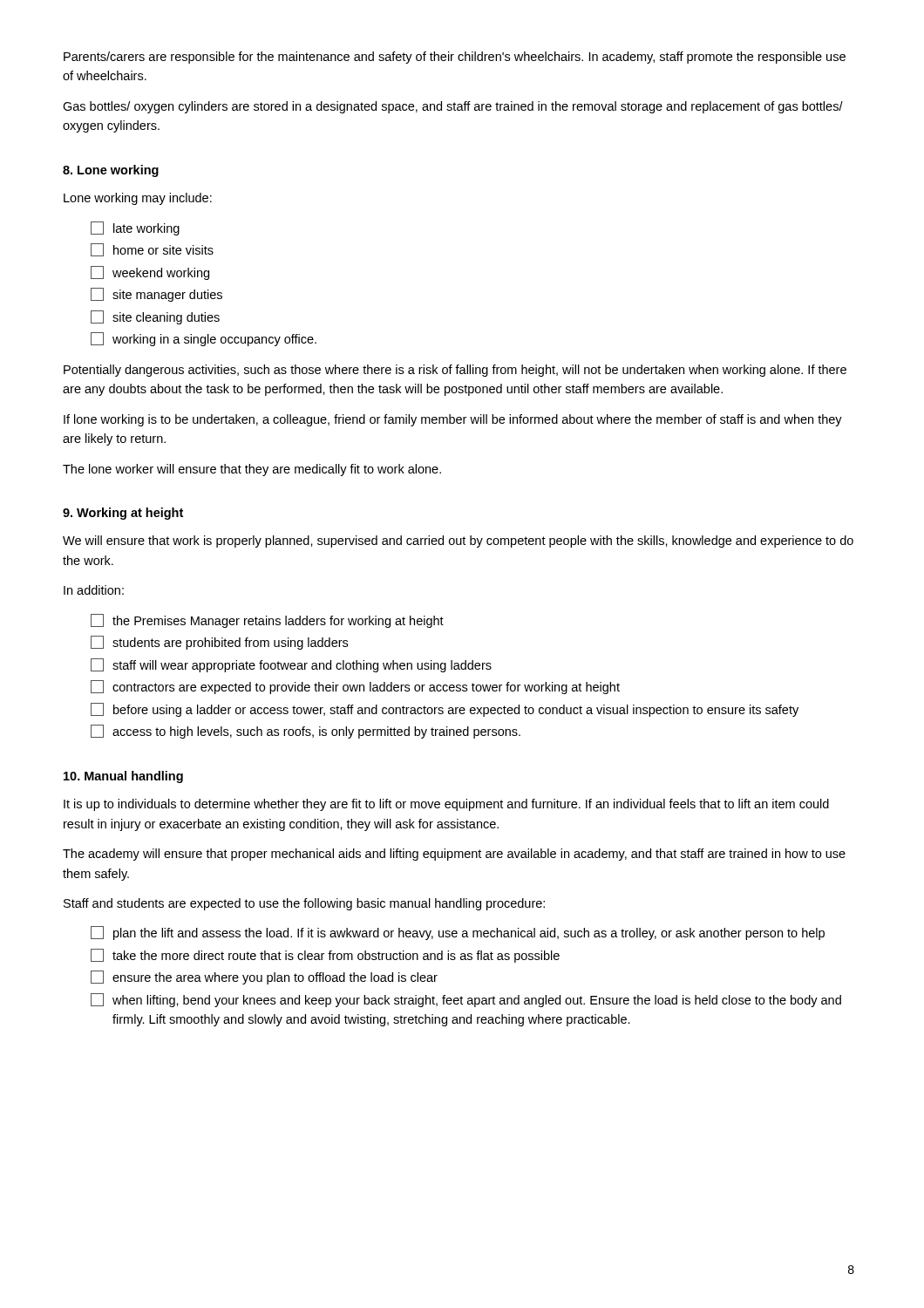Click where it says "weekend working"
The width and height of the screenshot is (924, 1308).
click(x=150, y=273)
